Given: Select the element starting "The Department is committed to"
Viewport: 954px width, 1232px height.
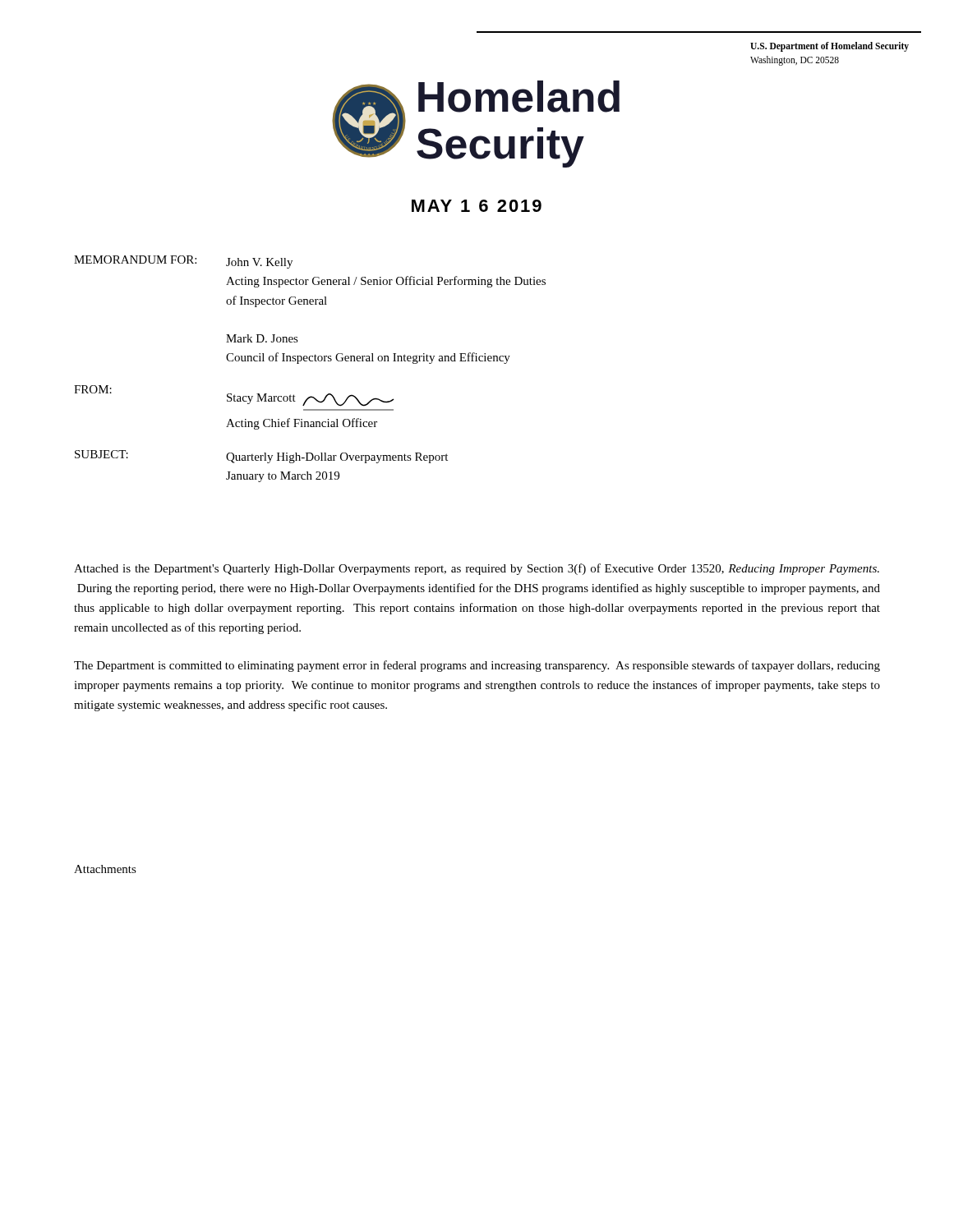Looking at the screenshot, I should tap(477, 685).
